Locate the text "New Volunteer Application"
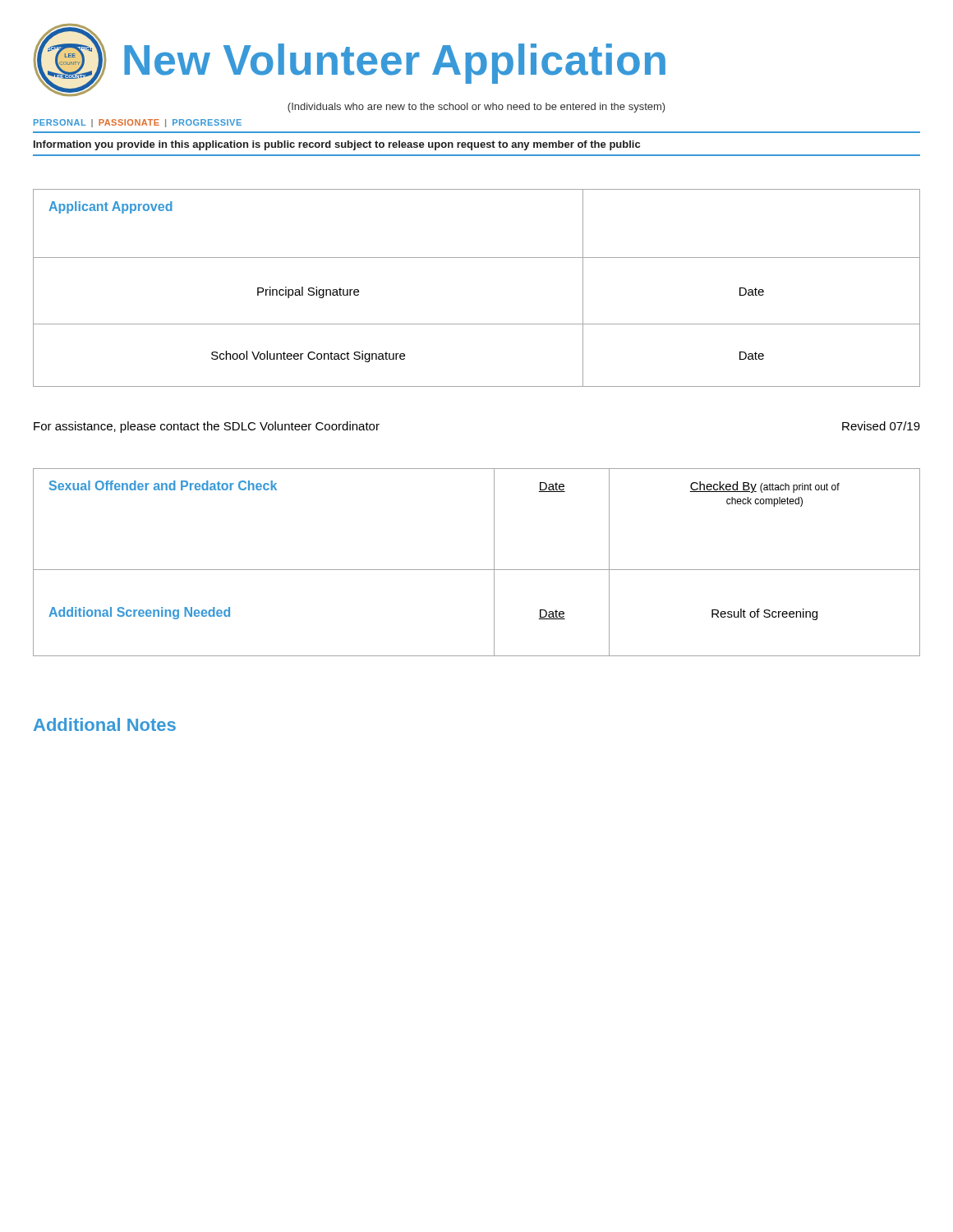Screen dimensions: 1232x953 coord(395,60)
